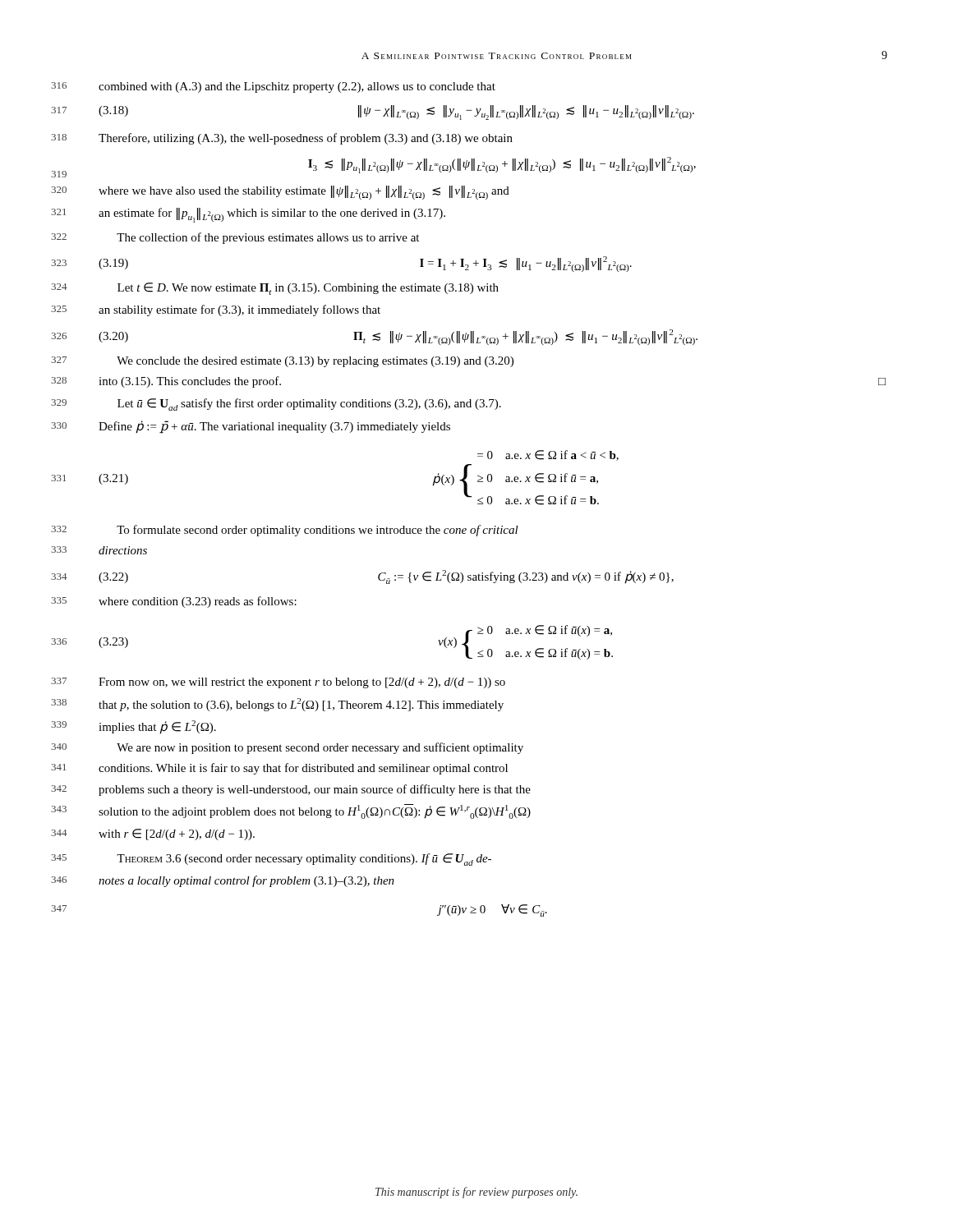Click the passage that begins "329 Let ū ∈ Uad satisfy"
The width and height of the screenshot is (953, 1232).
(300, 403)
